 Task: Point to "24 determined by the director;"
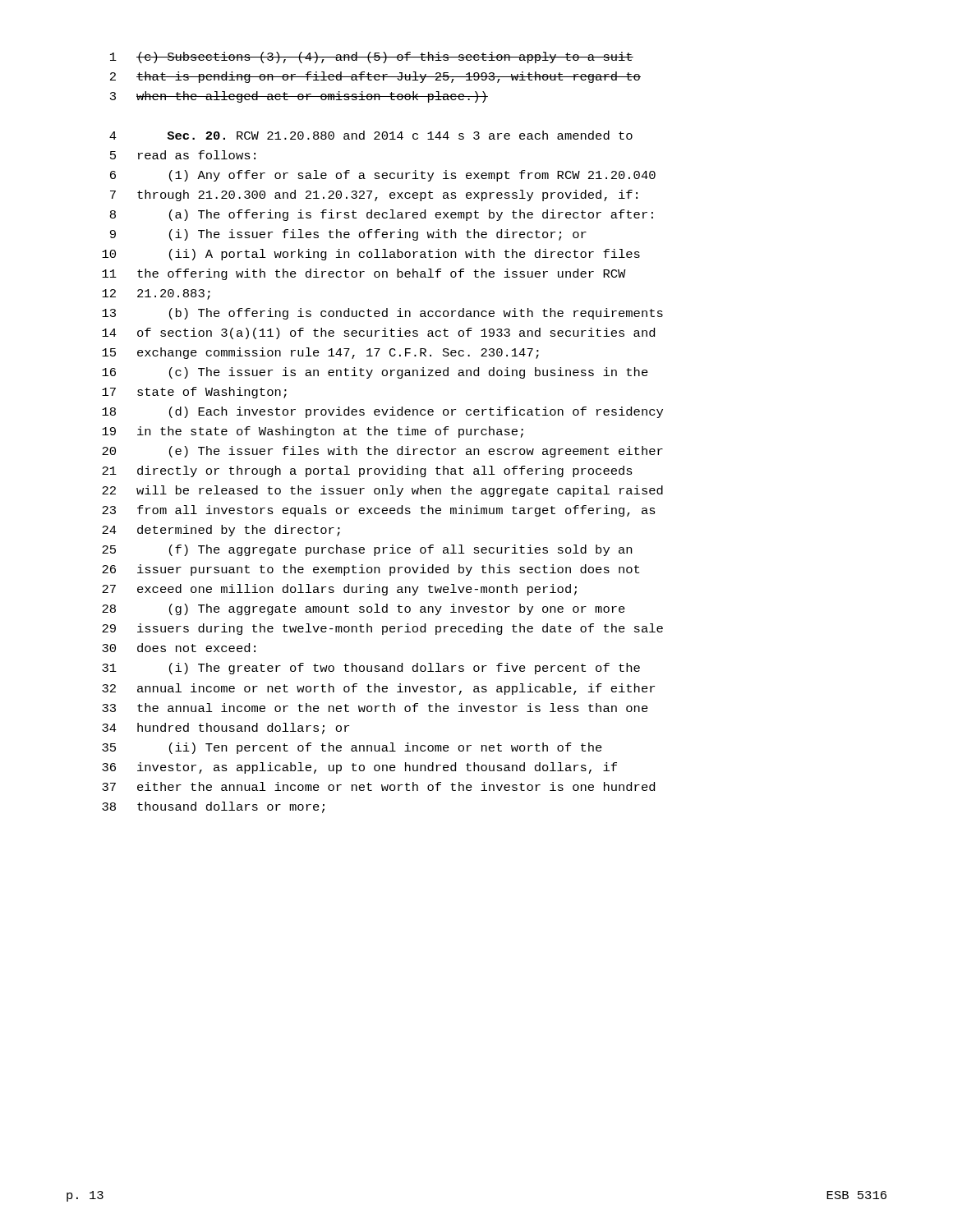tap(221, 531)
